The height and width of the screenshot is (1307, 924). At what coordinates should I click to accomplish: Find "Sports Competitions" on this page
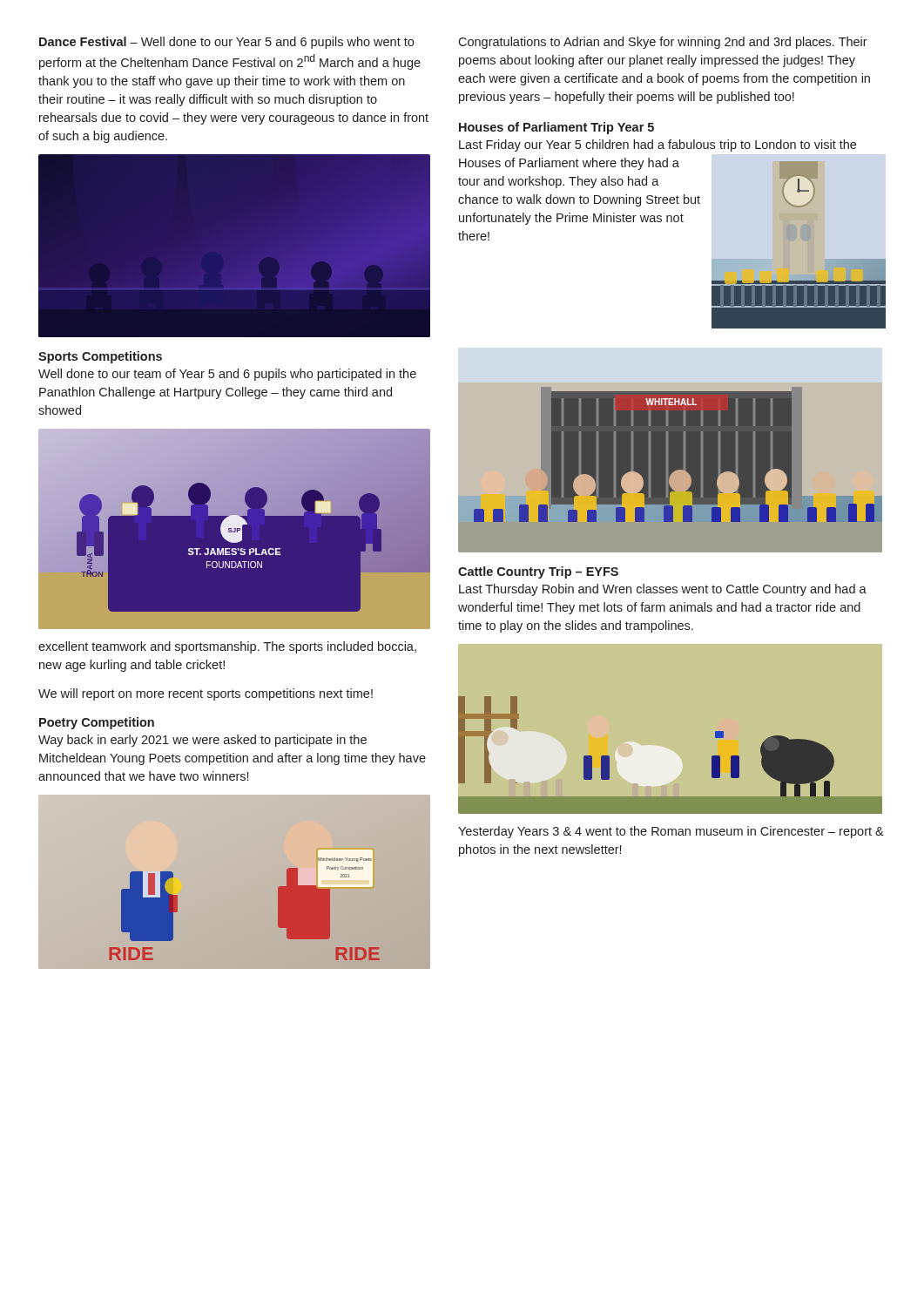(100, 356)
